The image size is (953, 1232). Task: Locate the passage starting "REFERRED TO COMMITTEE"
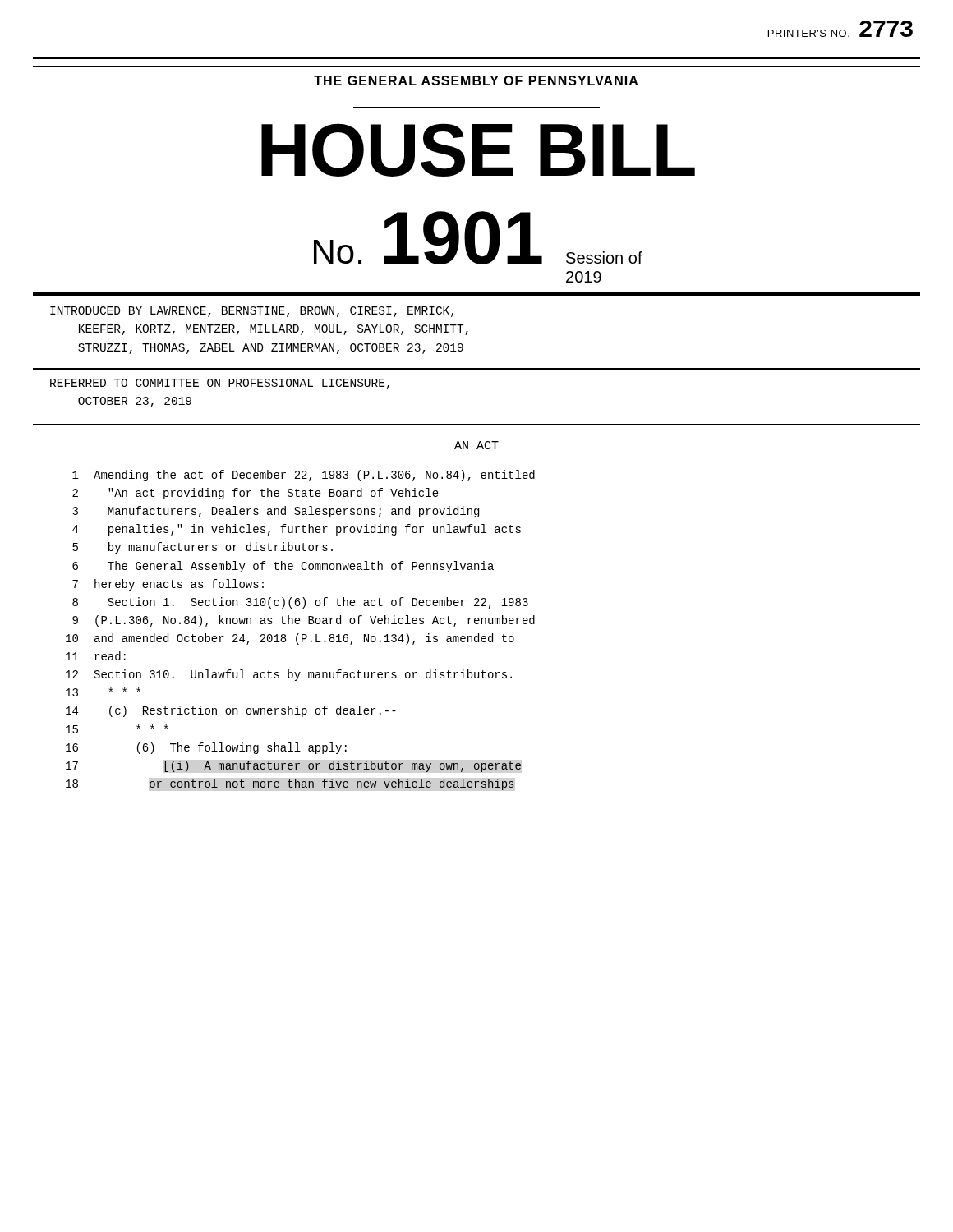click(x=221, y=393)
